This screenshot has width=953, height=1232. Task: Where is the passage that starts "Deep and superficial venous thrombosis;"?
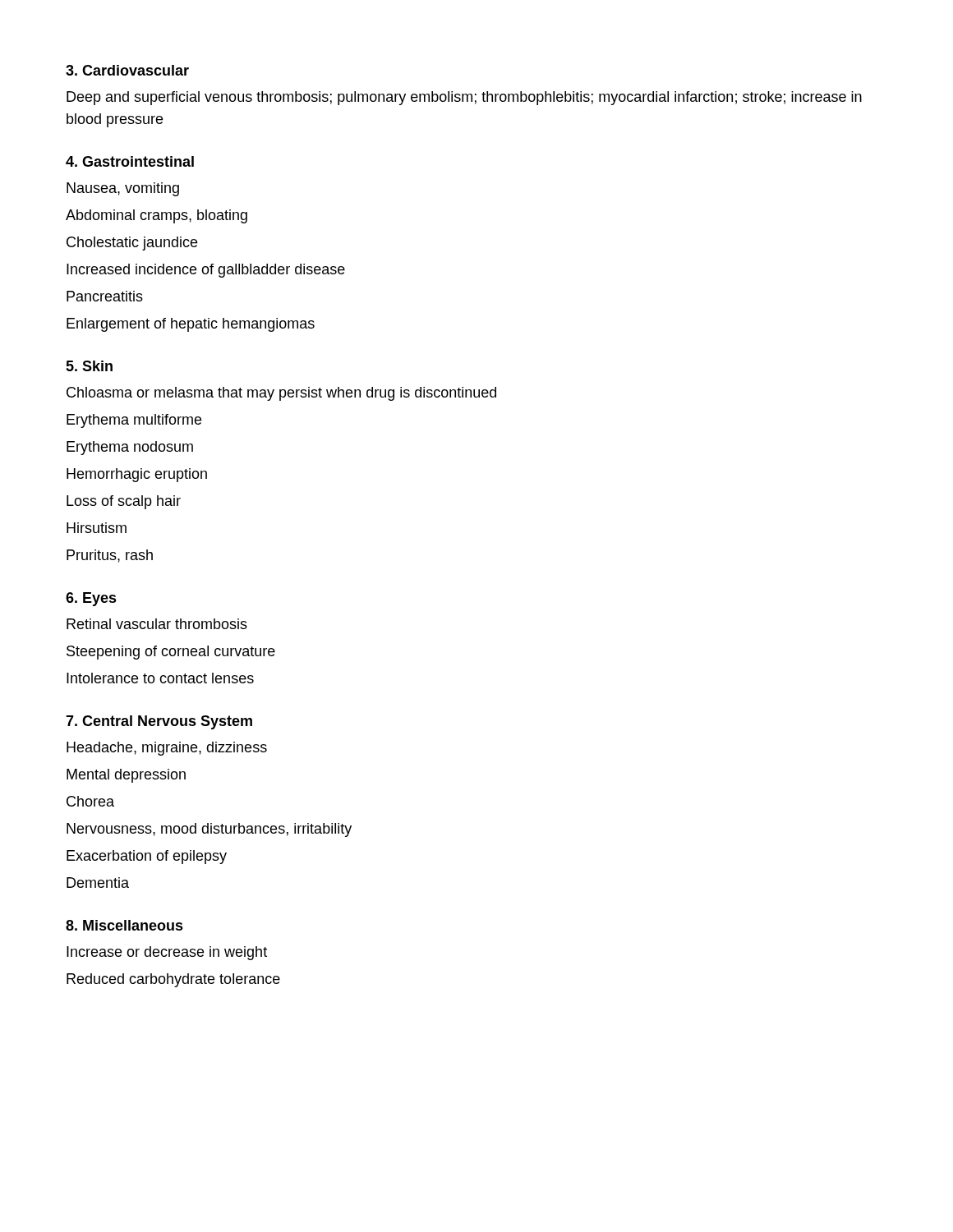coord(464,108)
